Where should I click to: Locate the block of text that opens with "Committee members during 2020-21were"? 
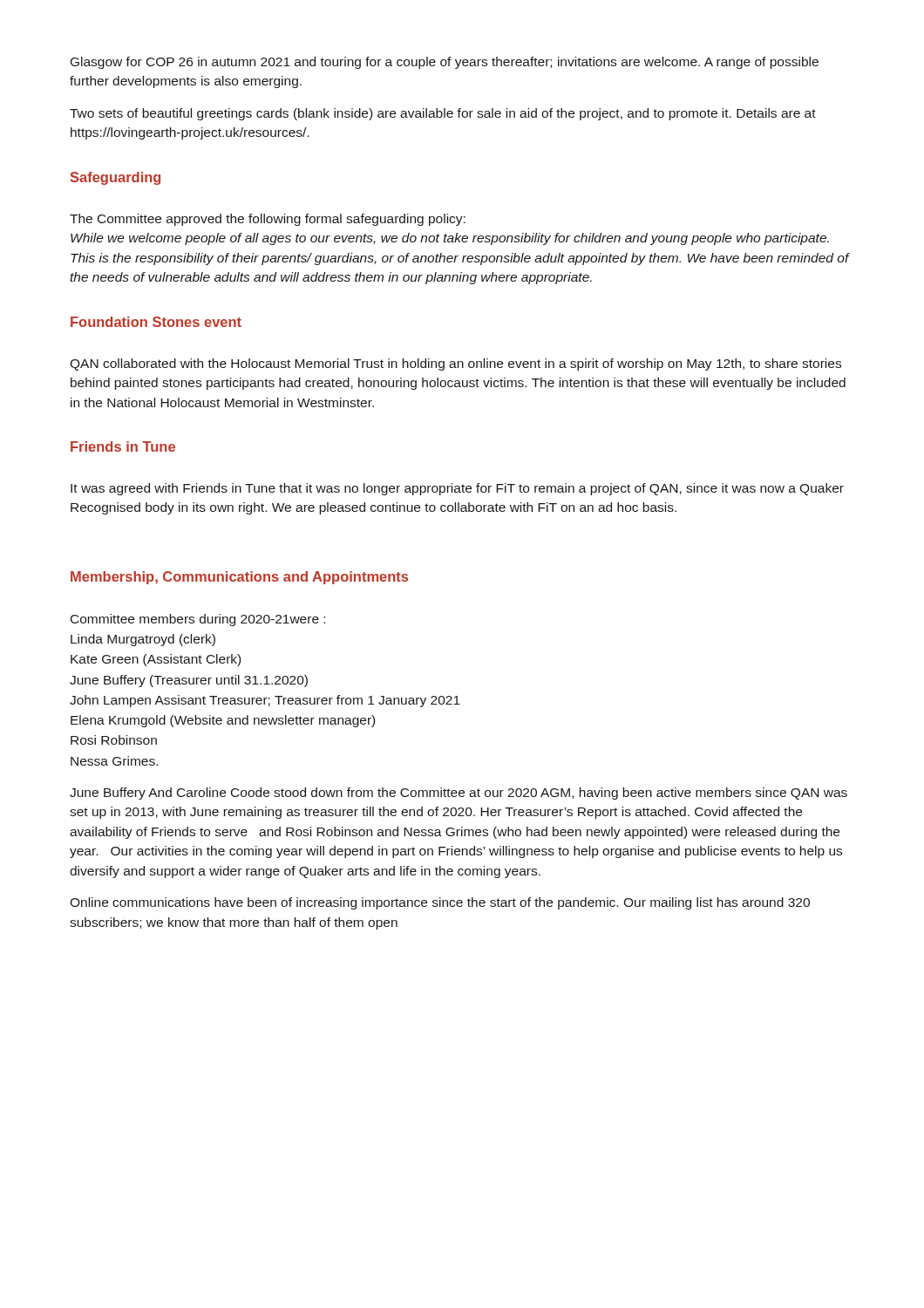[462, 690]
